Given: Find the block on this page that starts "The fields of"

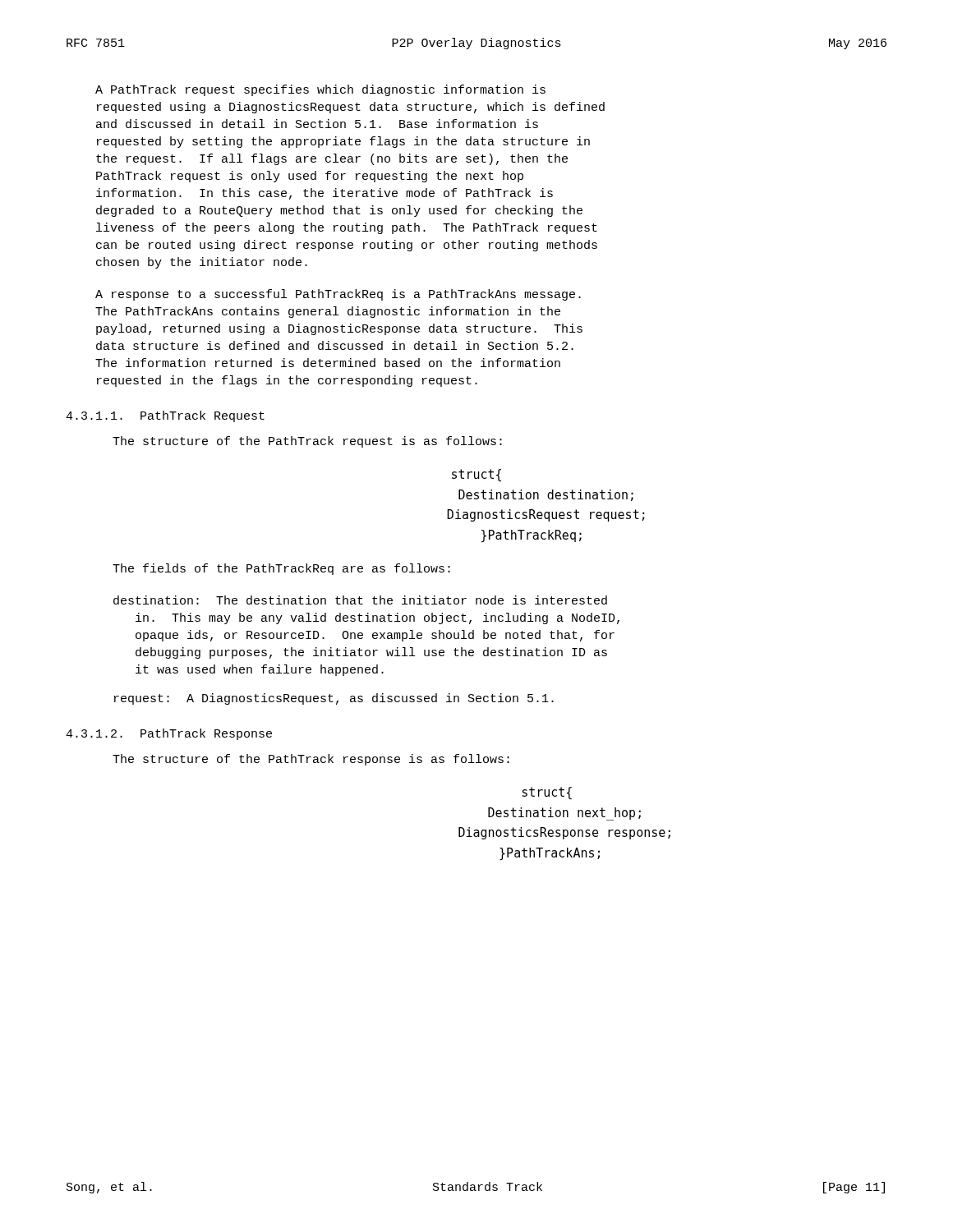Looking at the screenshot, I should click(272, 570).
